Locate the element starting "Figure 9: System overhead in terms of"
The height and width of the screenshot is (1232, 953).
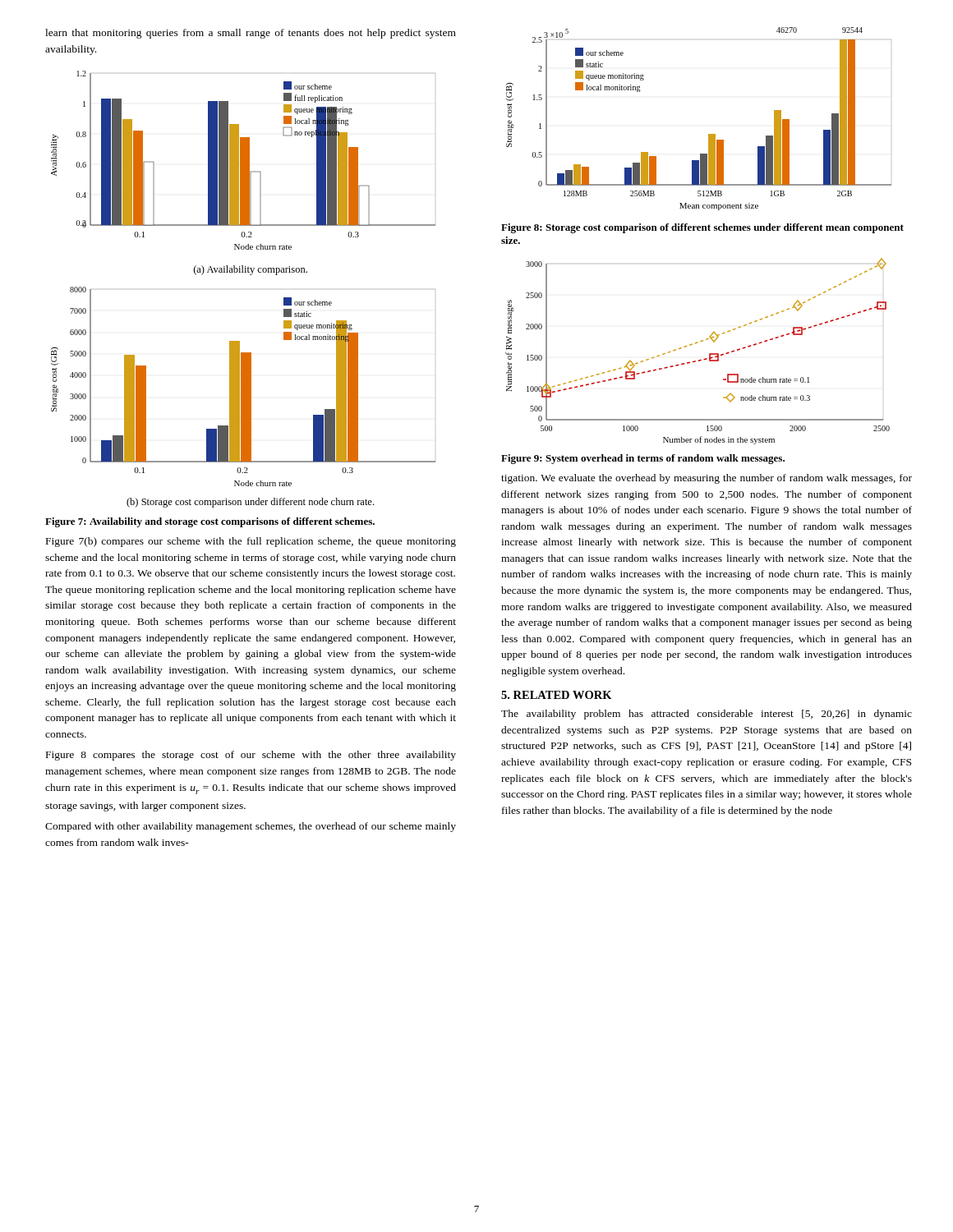(x=643, y=458)
